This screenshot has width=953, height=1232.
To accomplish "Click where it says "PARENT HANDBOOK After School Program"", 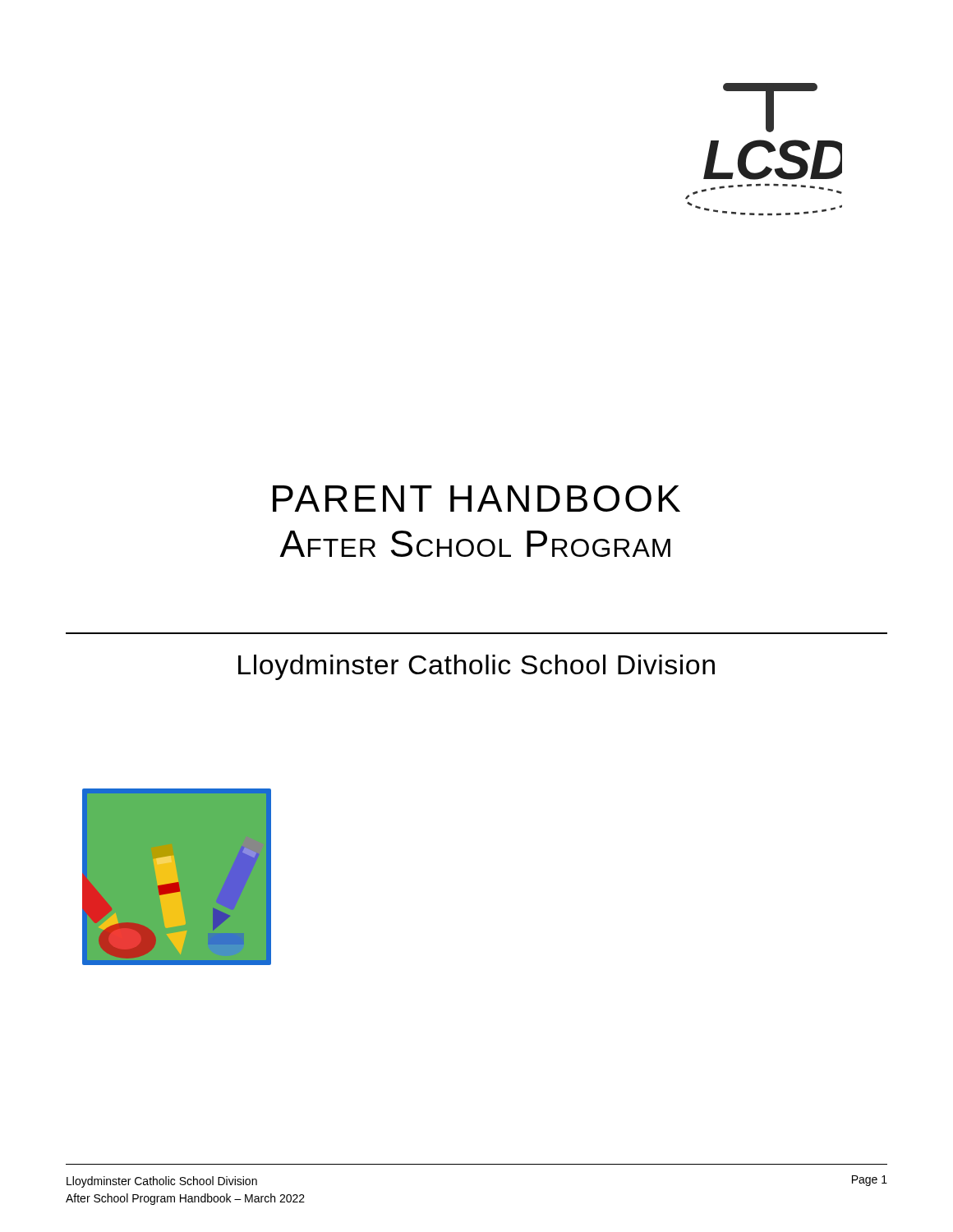I will tap(476, 522).
